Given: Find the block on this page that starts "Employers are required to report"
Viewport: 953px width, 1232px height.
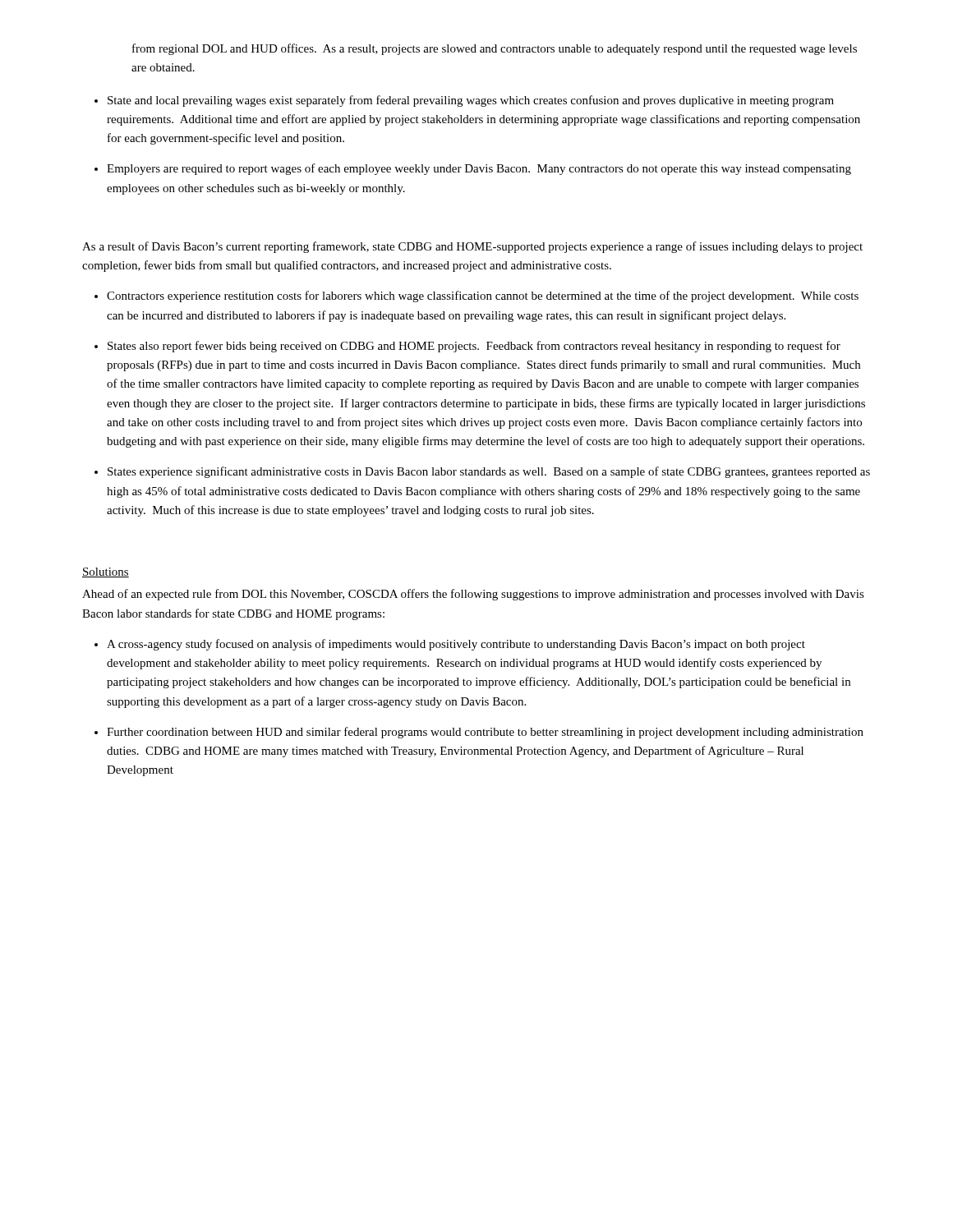Looking at the screenshot, I should tap(479, 178).
